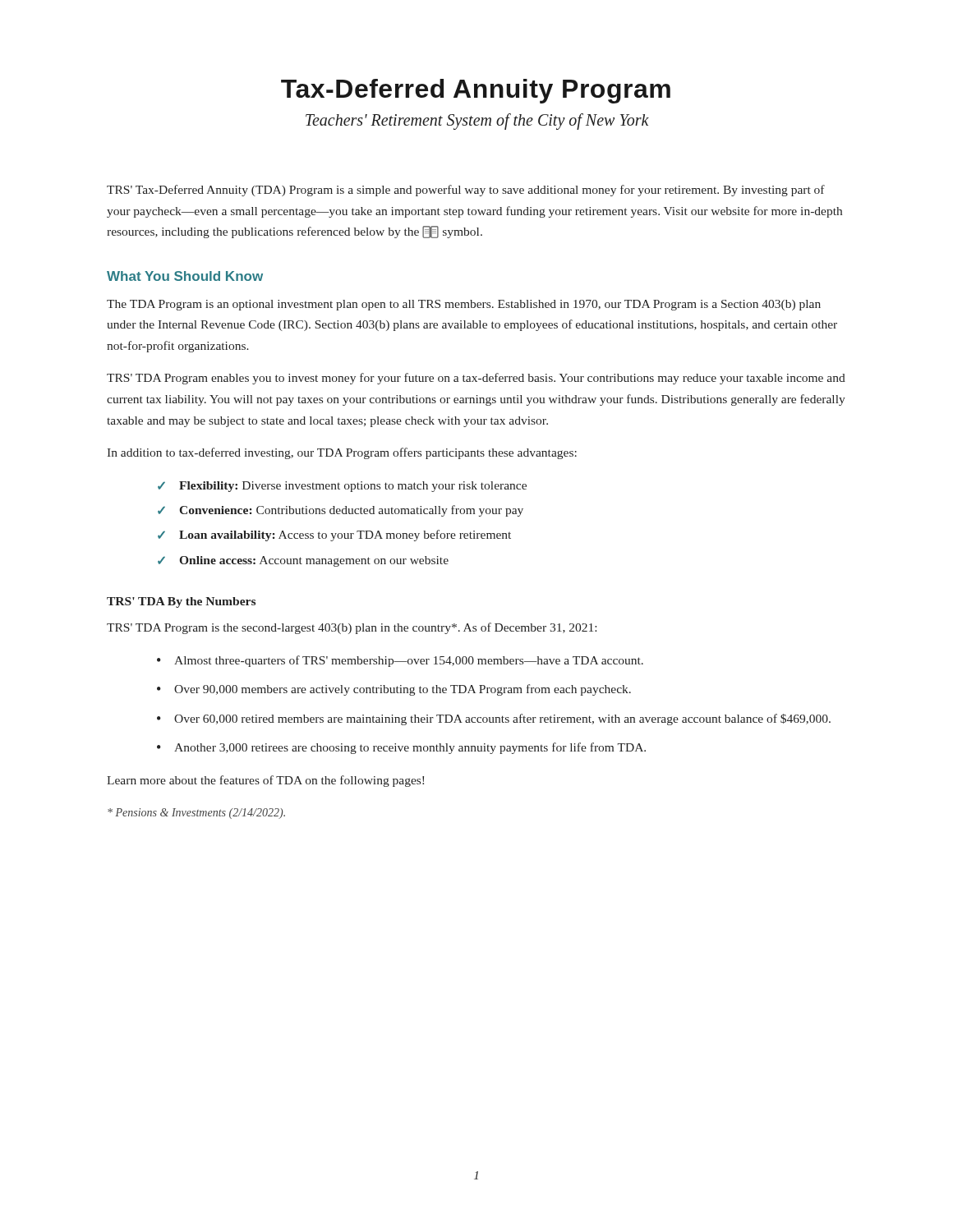953x1232 pixels.
Task: Find the block on this page that starts "Over 60,000 retired members are maintaining"
Action: click(x=503, y=718)
